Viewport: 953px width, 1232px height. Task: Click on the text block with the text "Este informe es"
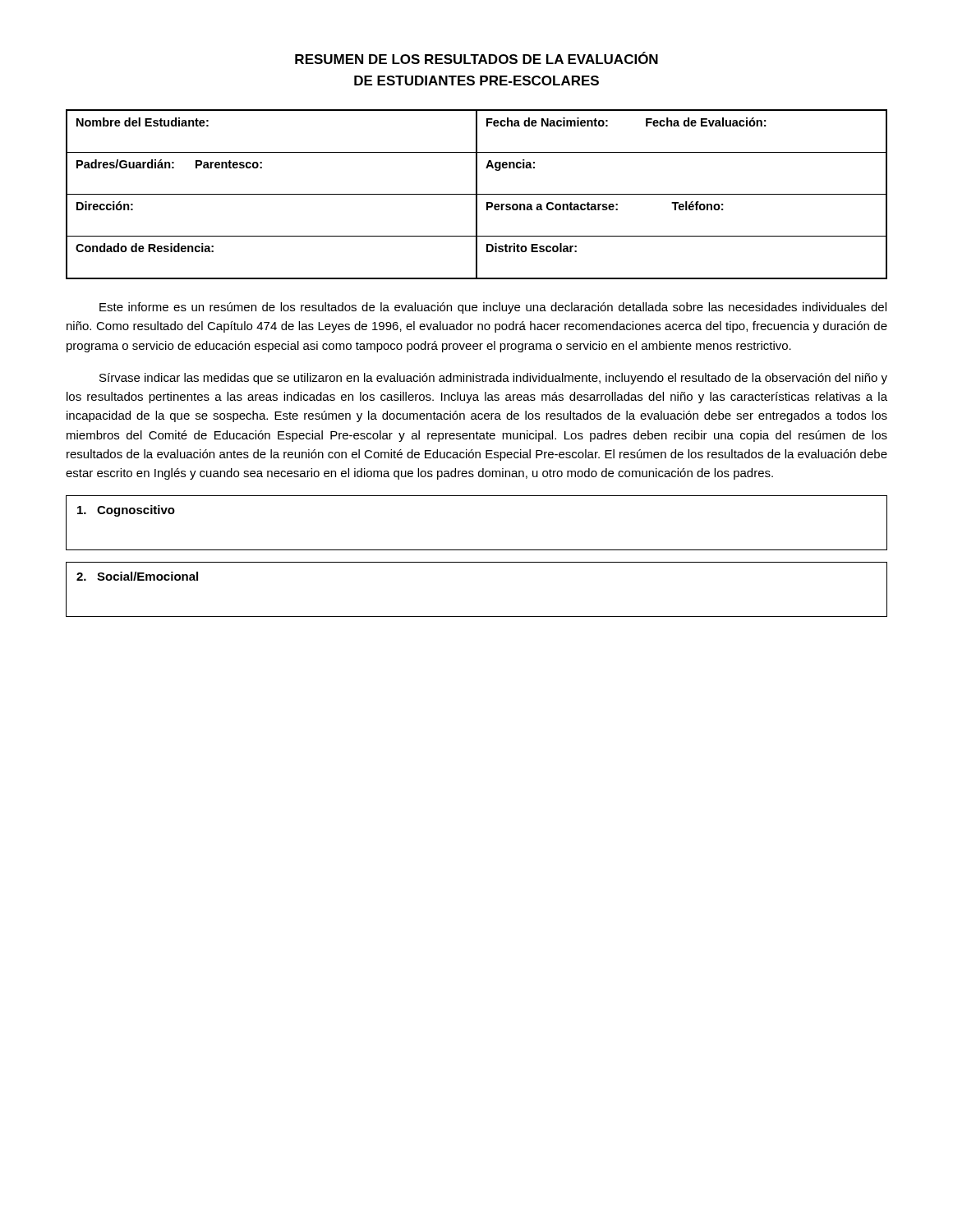point(476,326)
